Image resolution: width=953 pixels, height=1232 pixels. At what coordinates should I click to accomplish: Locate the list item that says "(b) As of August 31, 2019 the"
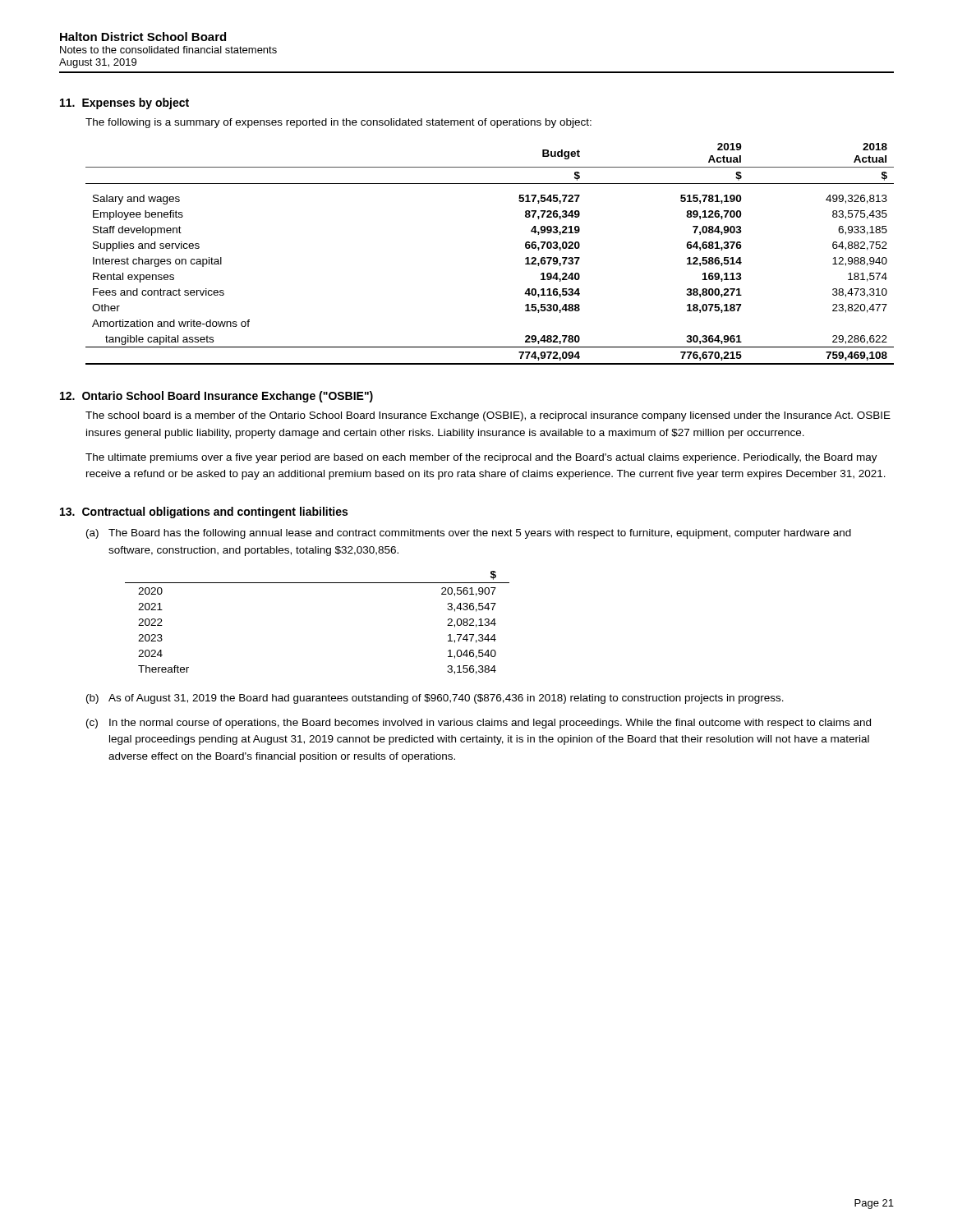coord(490,698)
